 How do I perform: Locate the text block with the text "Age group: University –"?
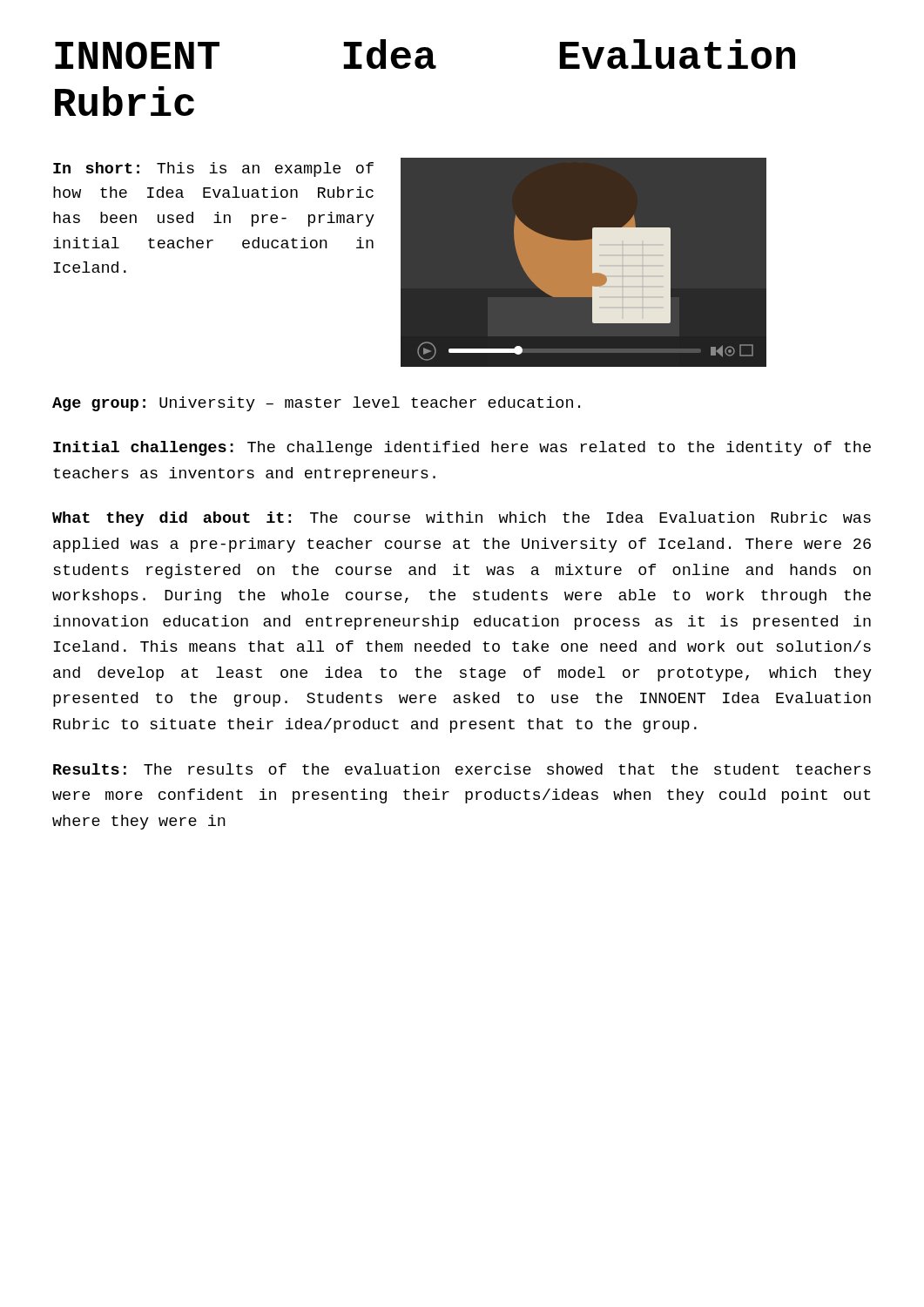[x=318, y=403]
